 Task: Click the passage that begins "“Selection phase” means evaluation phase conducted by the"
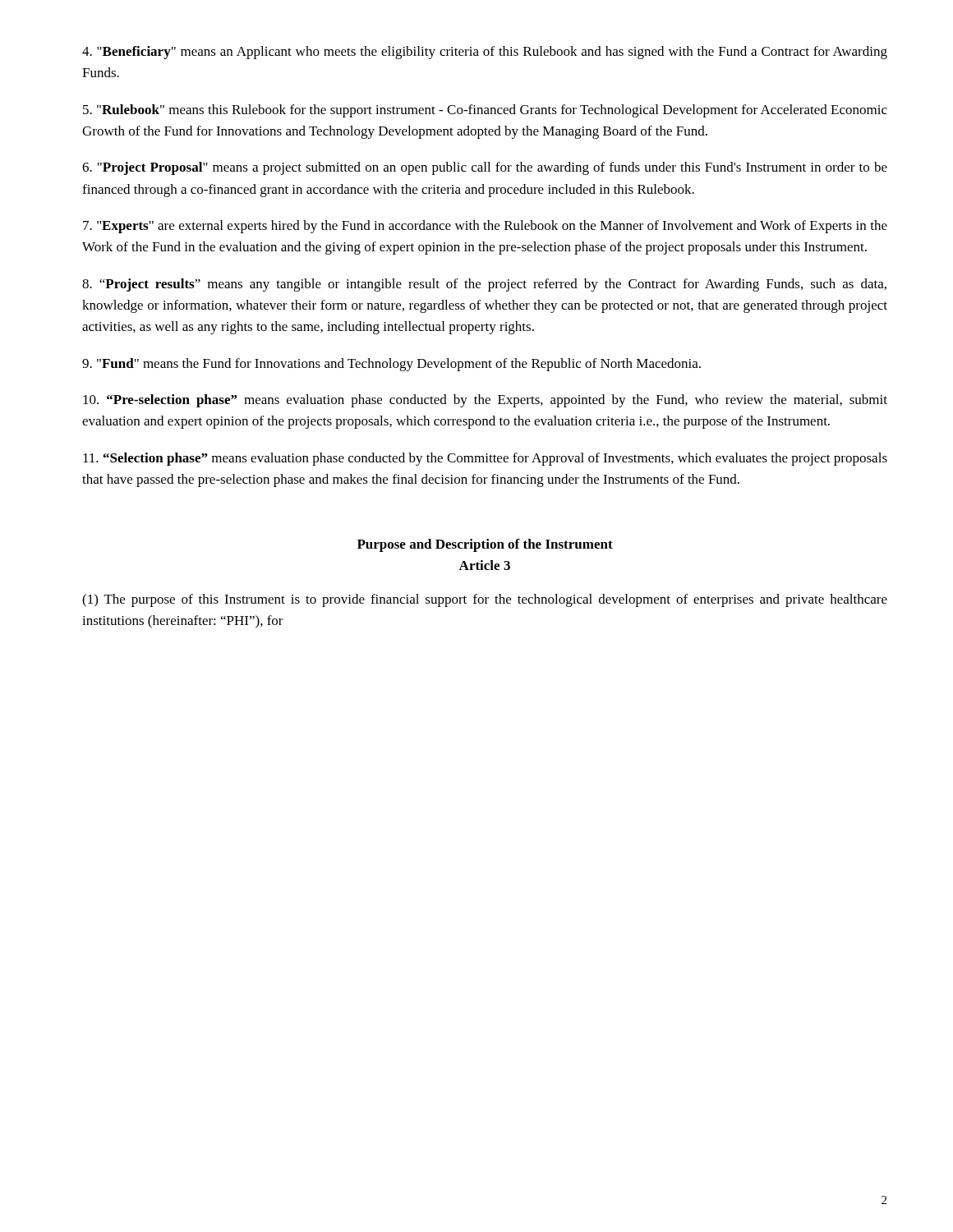point(485,469)
